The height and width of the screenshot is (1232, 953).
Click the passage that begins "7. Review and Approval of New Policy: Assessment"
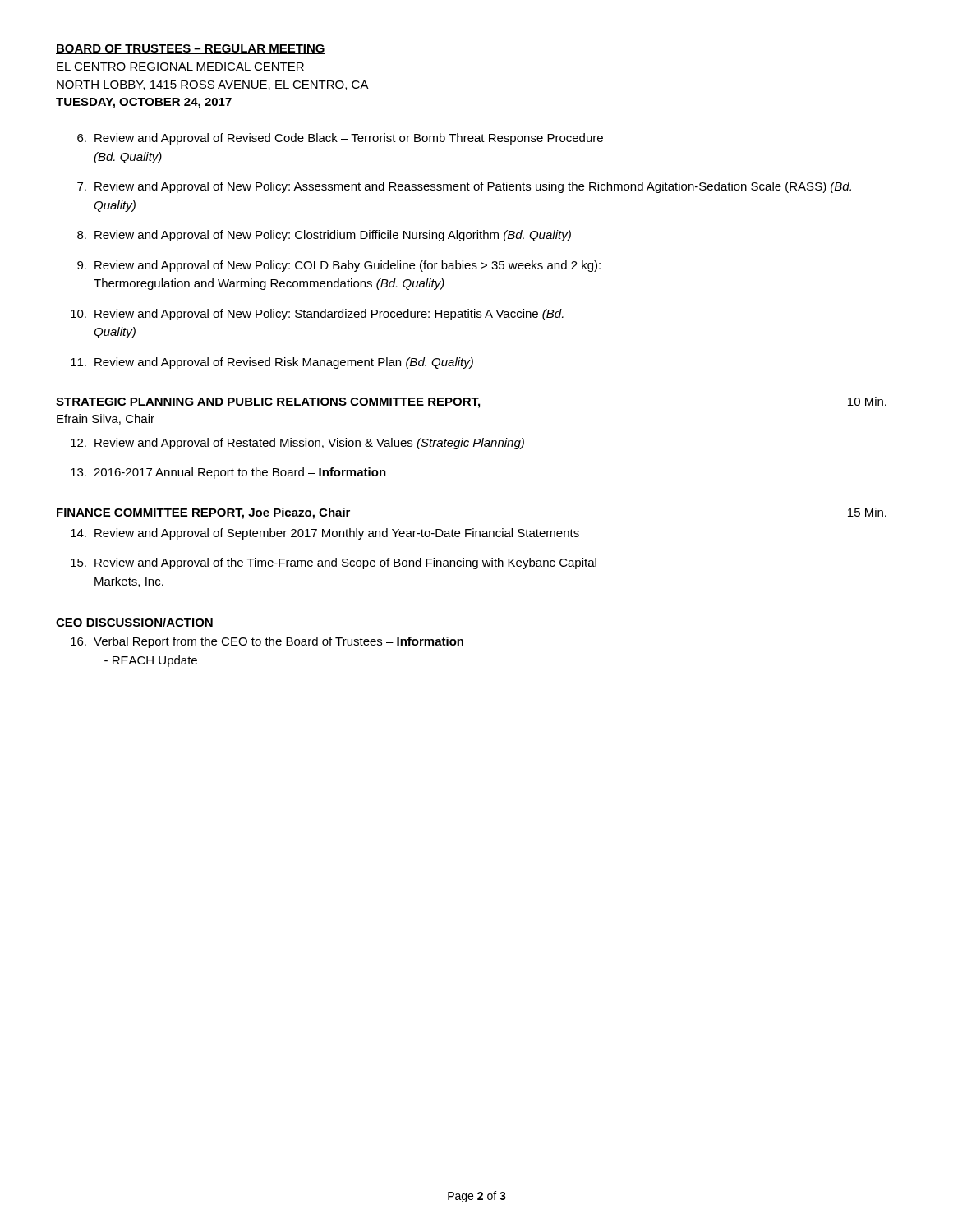[472, 196]
